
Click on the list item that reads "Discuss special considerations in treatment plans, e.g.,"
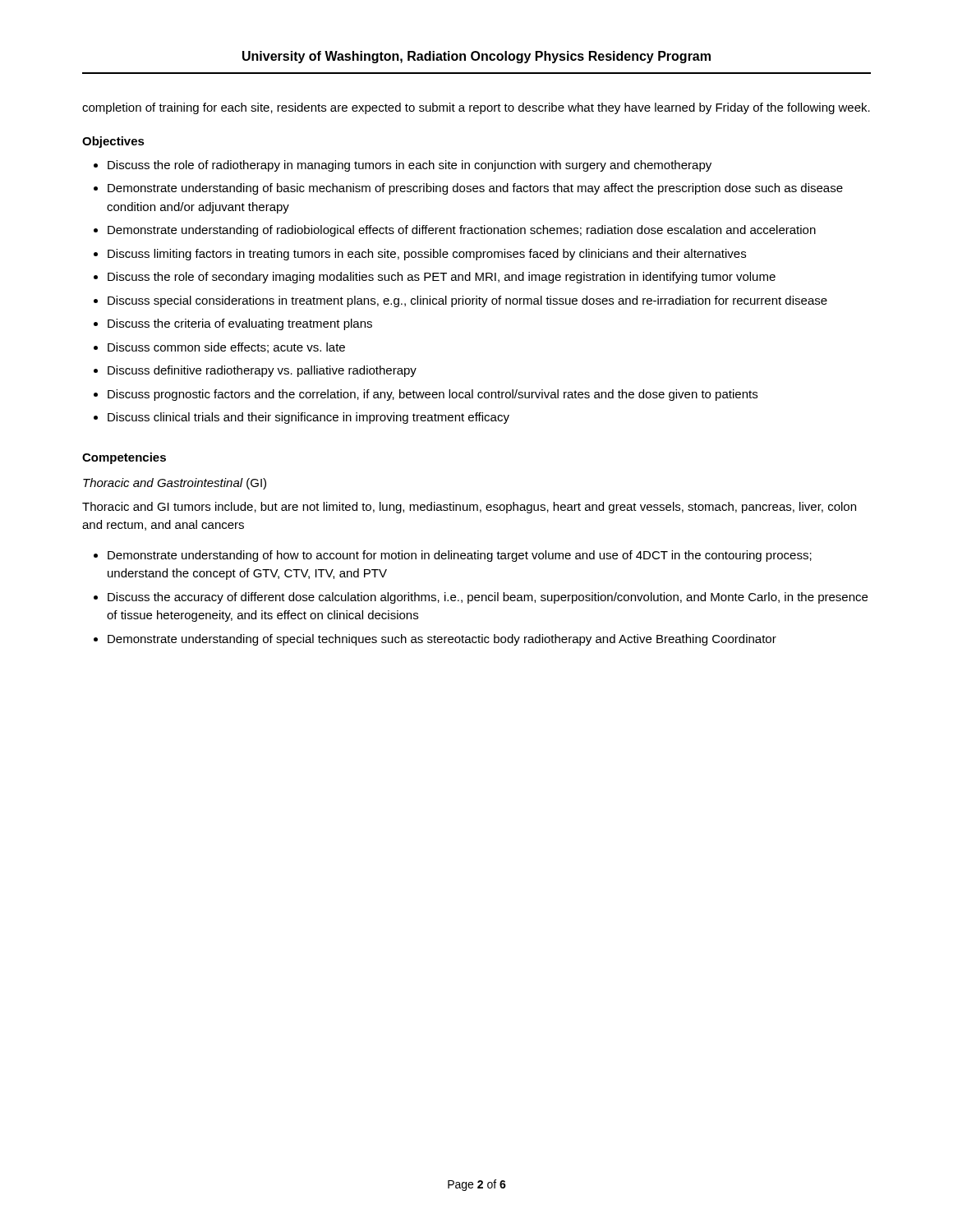pos(467,300)
